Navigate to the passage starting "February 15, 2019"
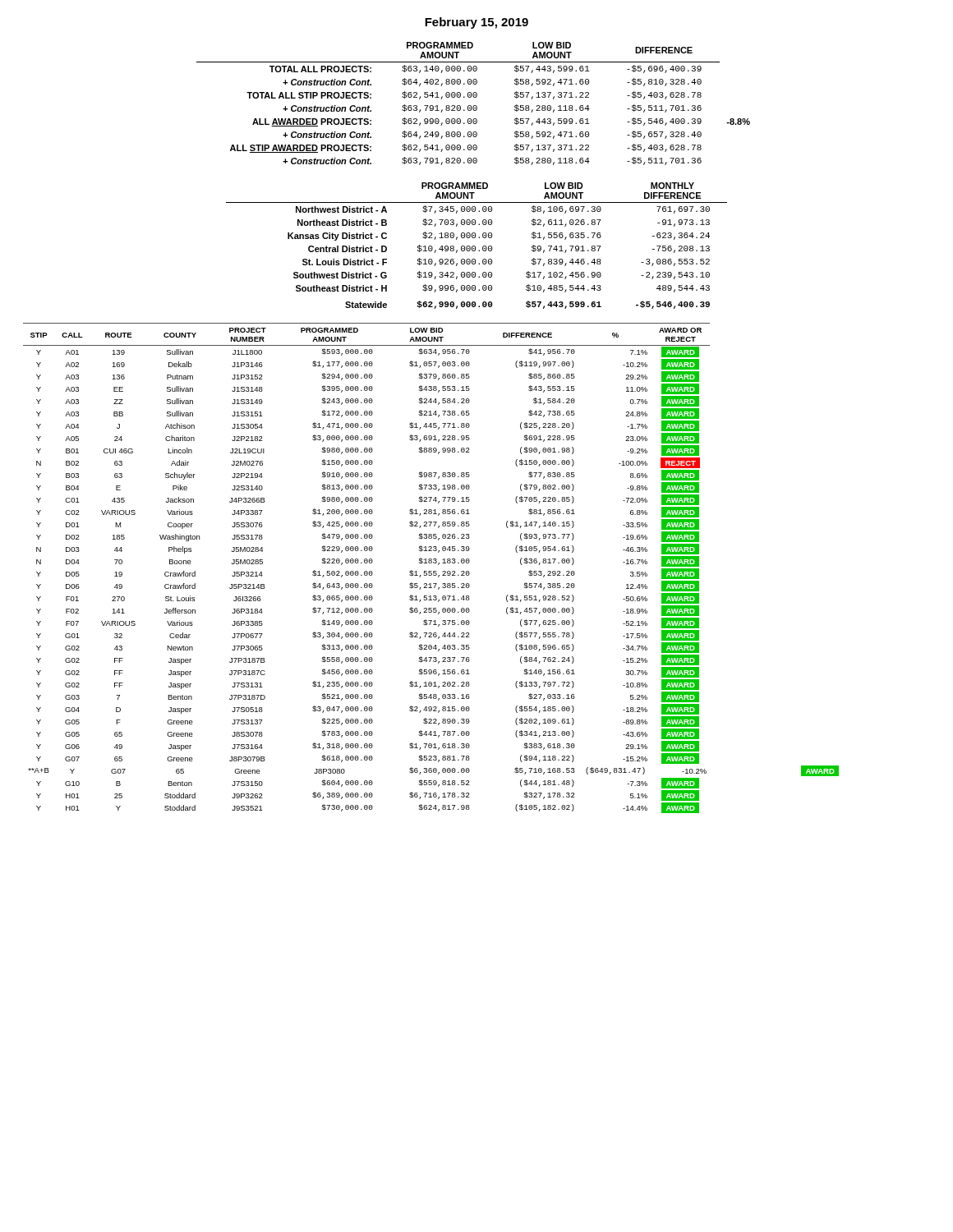The width and height of the screenshot is (953, 1232). pos(476,22)
